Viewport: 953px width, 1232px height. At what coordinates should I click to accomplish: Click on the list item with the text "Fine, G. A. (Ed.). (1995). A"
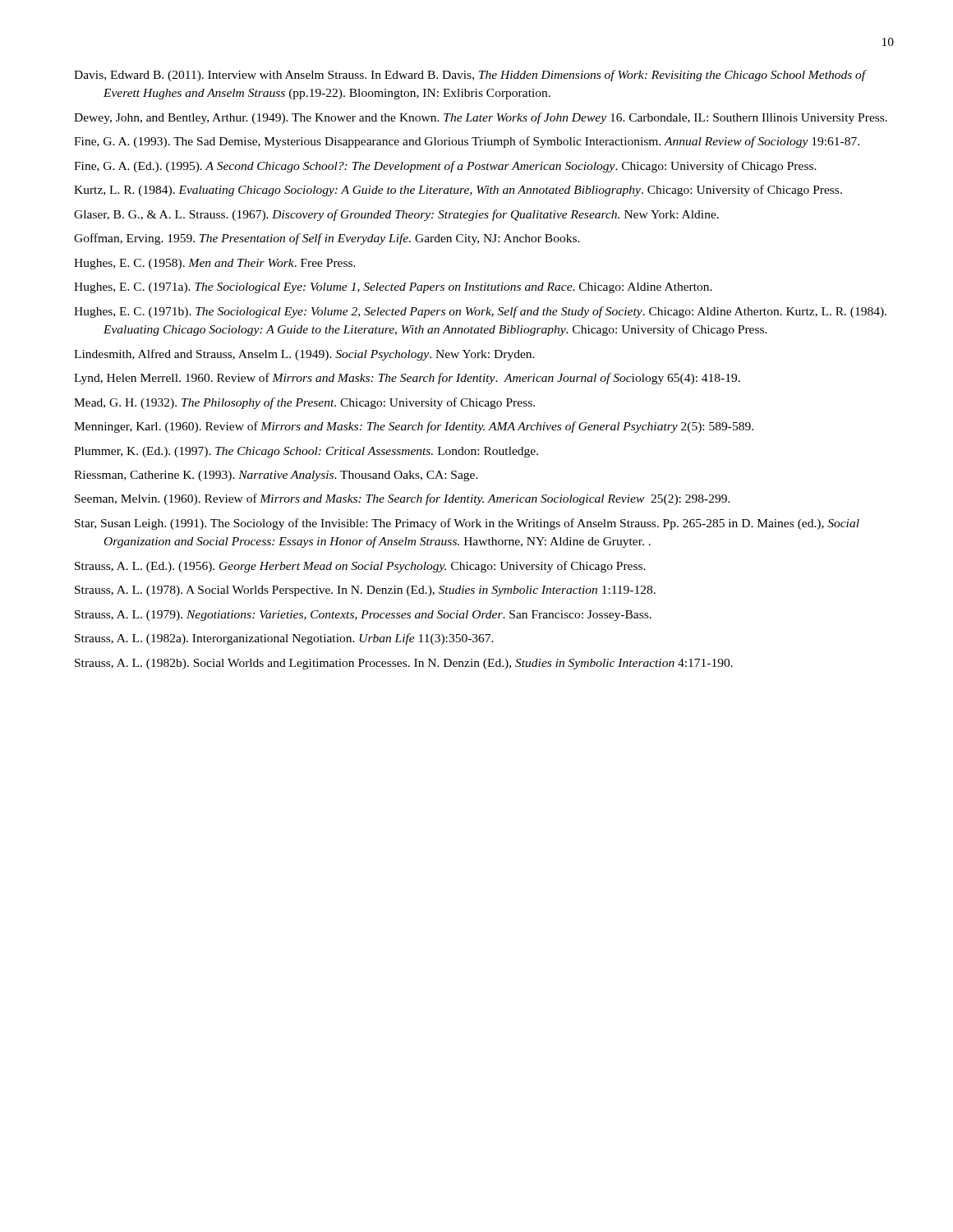pyautogui.click(x=445, y=165)
